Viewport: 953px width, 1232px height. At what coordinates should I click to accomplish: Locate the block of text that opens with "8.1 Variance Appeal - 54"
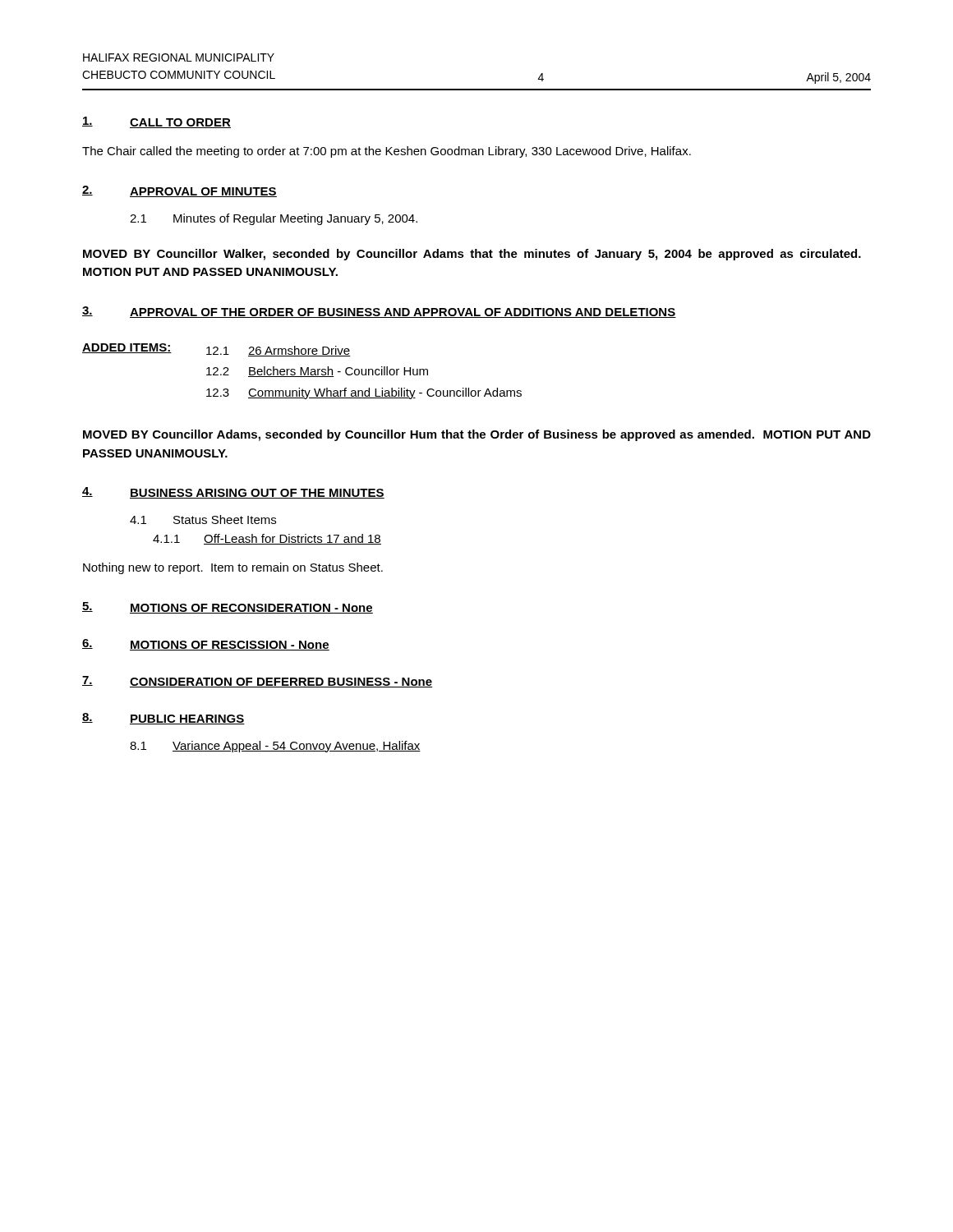pos(275,745)
